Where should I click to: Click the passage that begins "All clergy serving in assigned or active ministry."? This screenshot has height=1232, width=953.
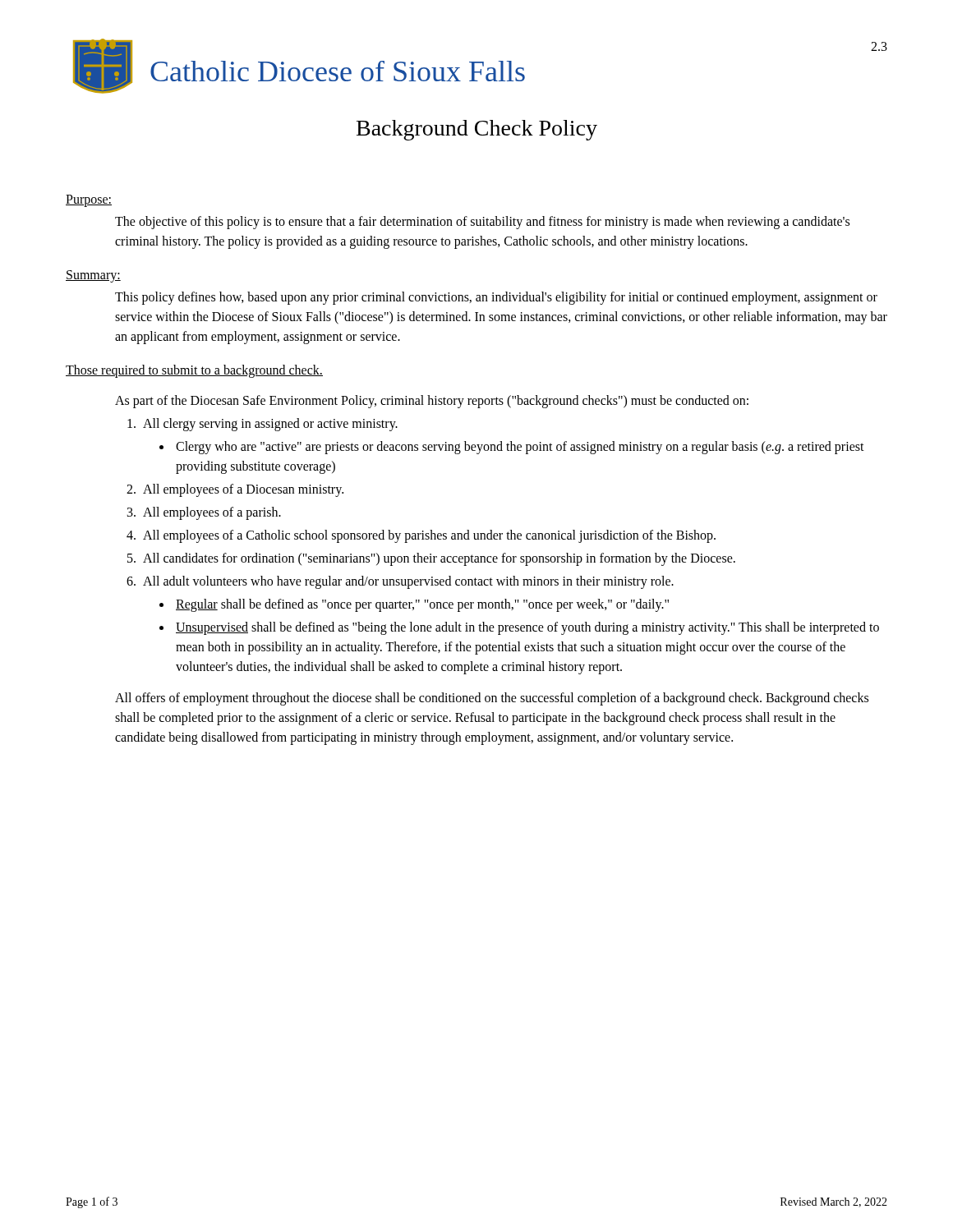coord(515,446)
